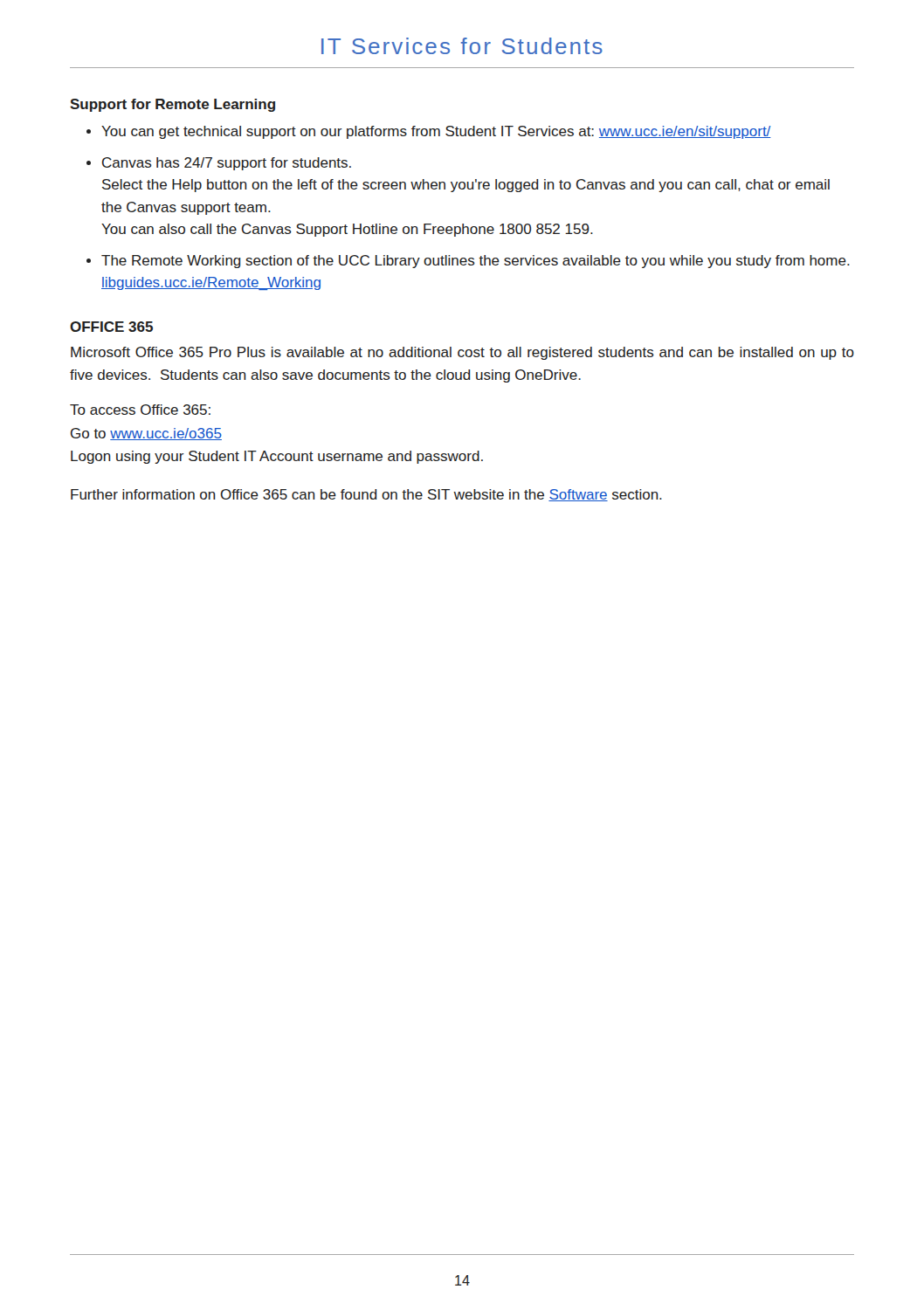Select the passage starting "You can get technical support"

[436, 131]
